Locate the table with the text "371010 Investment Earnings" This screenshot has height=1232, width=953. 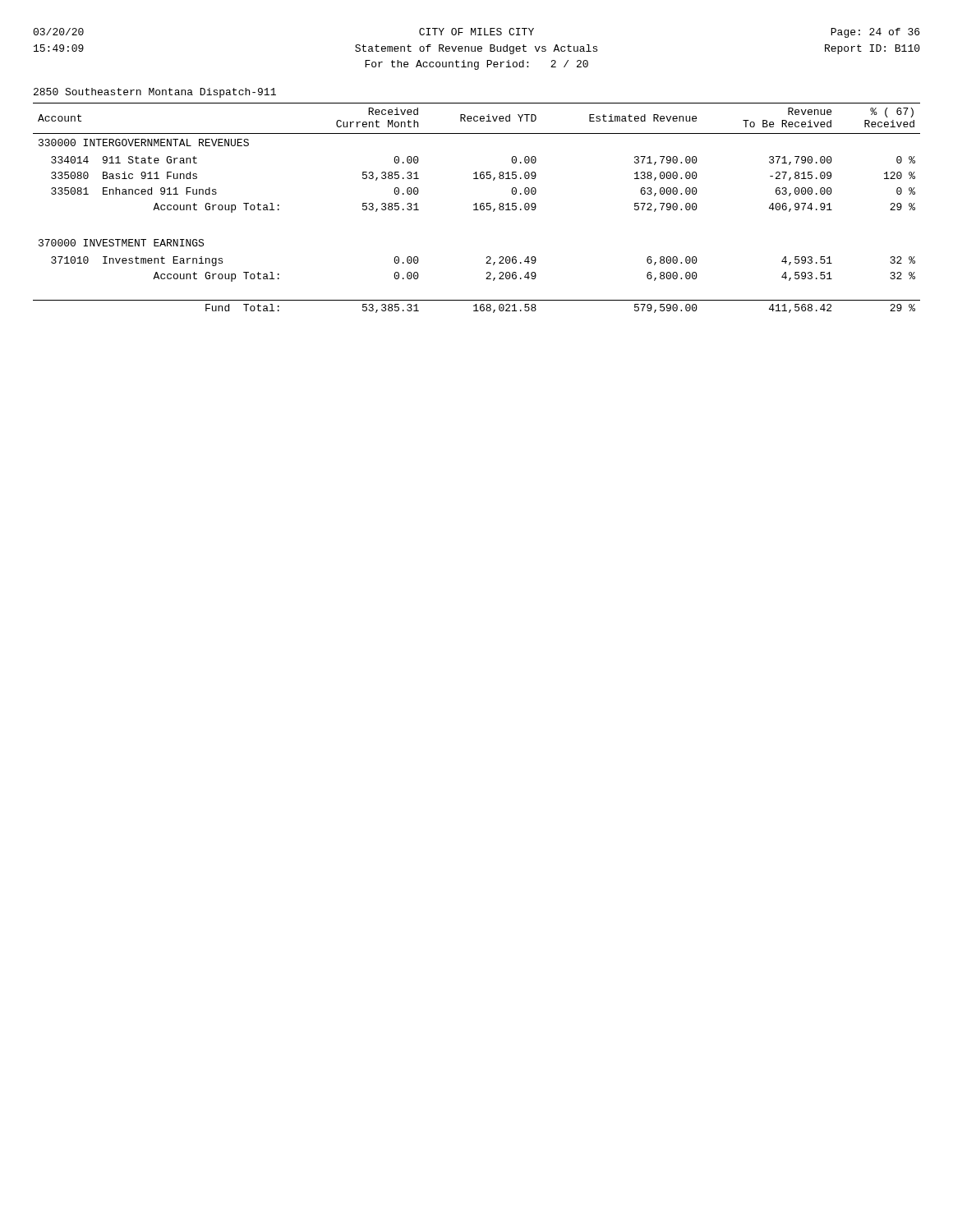(x=476, y=209)
